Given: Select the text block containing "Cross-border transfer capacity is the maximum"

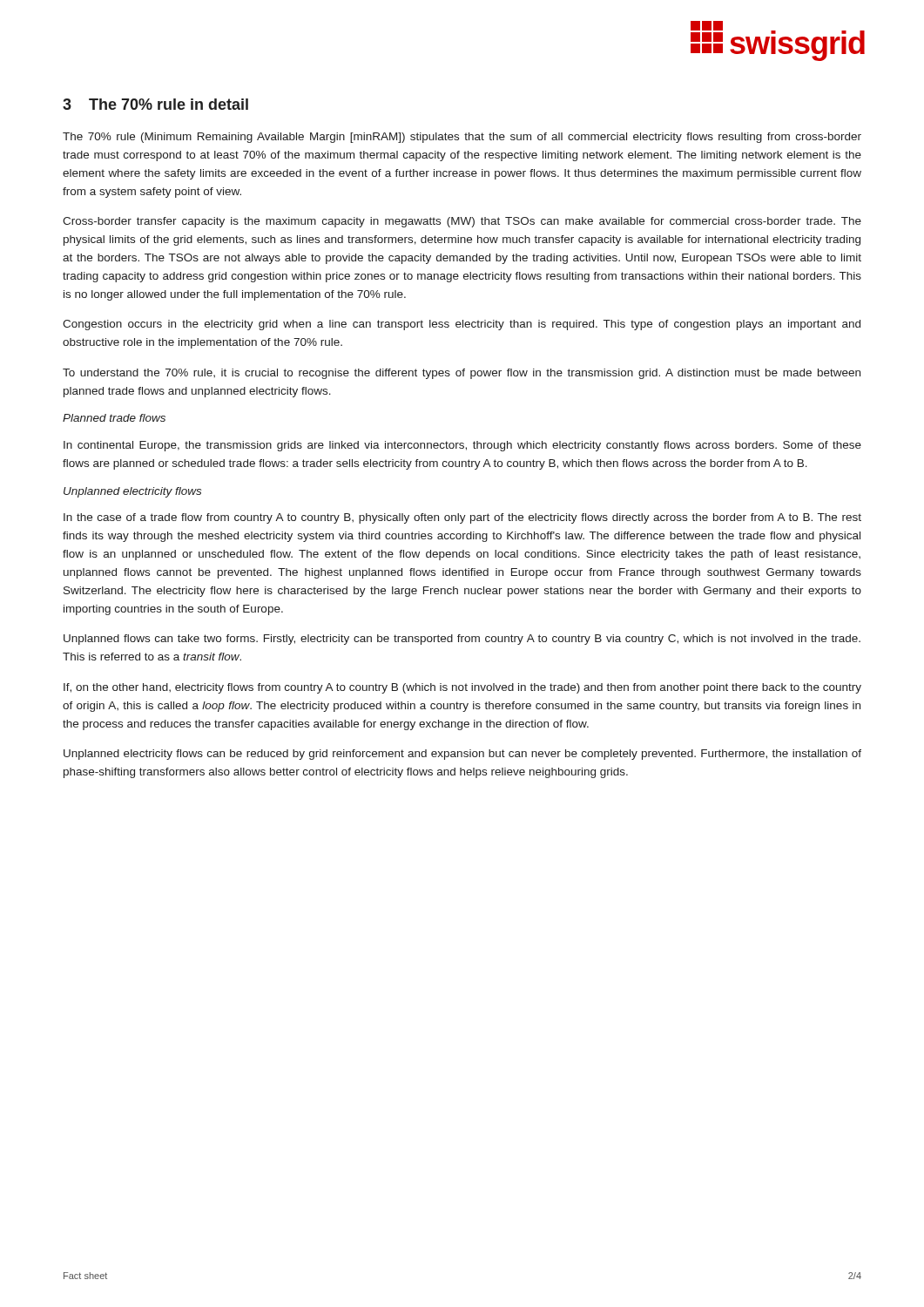Looking at the screenshot, I should pyautogui.click(x=462, y=258).
